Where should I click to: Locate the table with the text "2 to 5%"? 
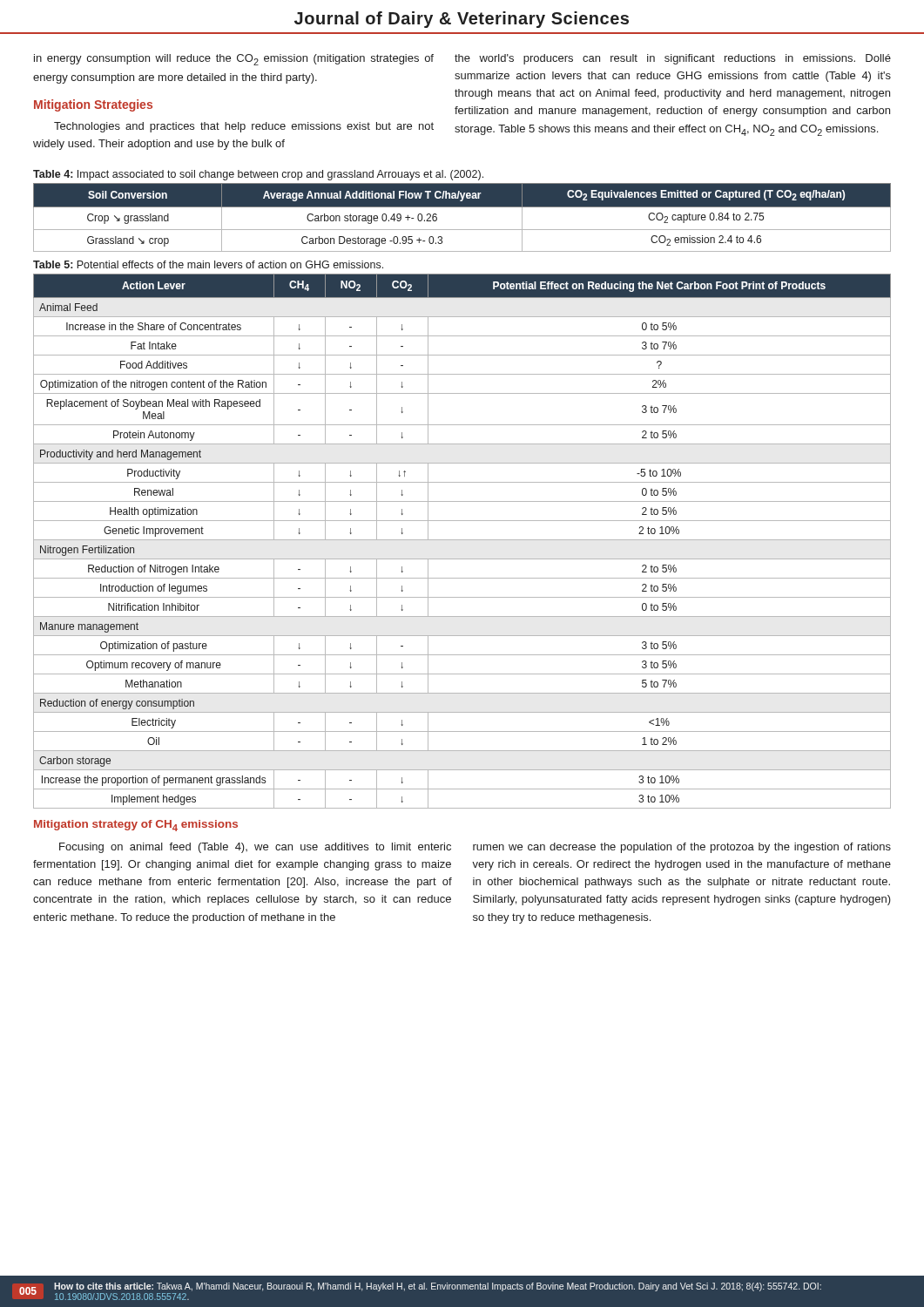coord(462,541)
